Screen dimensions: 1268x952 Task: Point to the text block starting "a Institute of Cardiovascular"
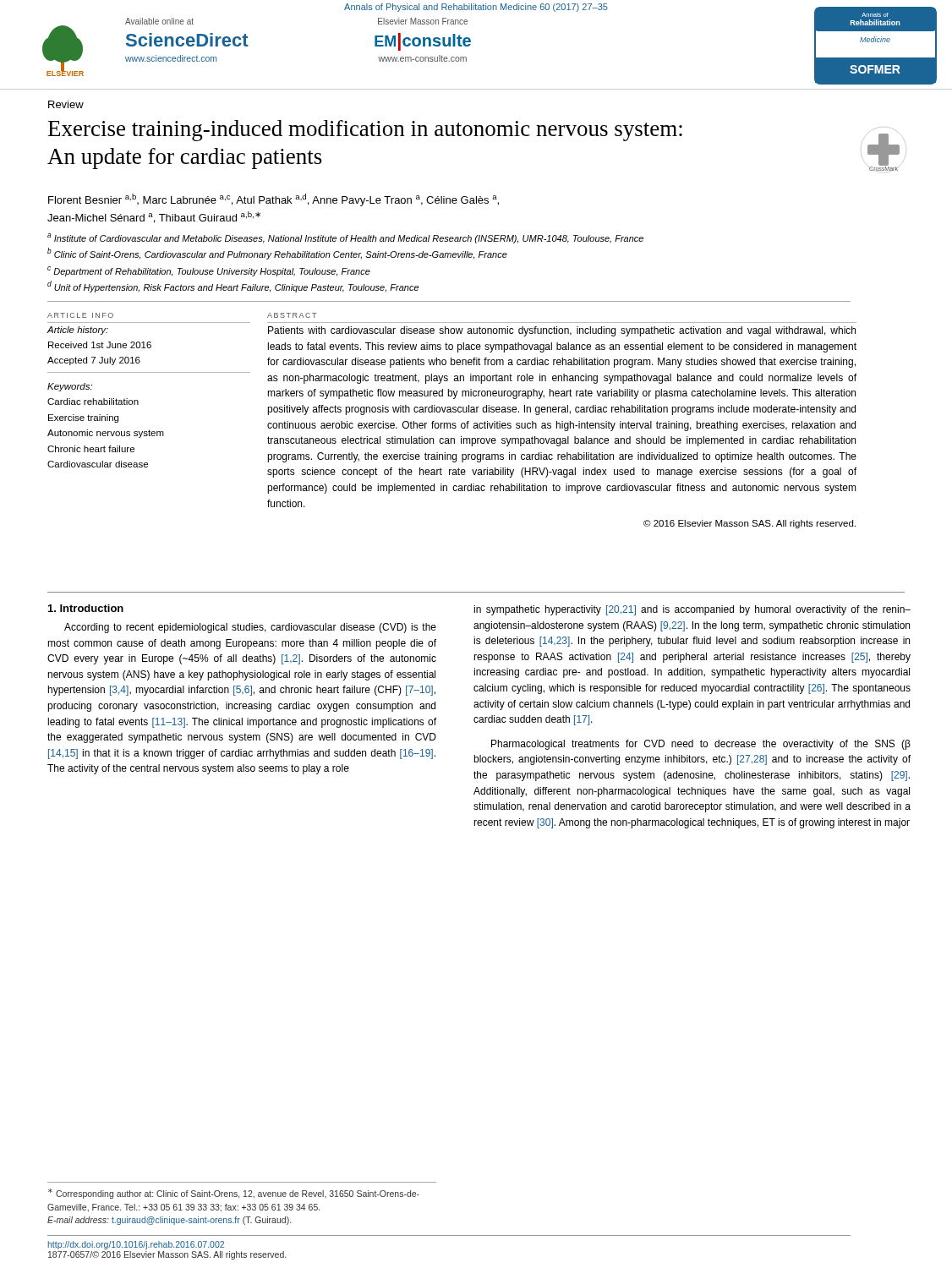(346, 262)
